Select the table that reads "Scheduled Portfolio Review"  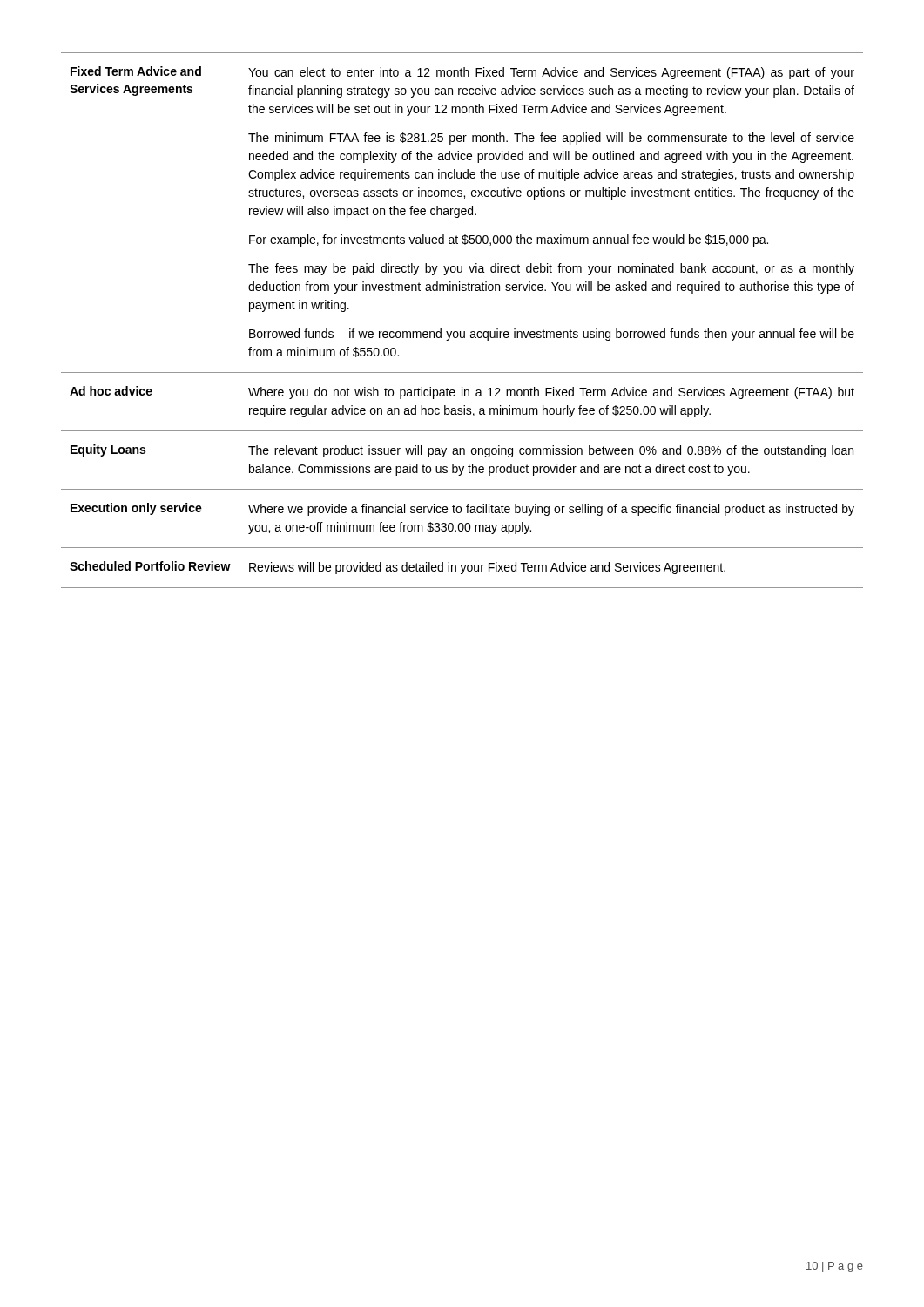(462, 320)
